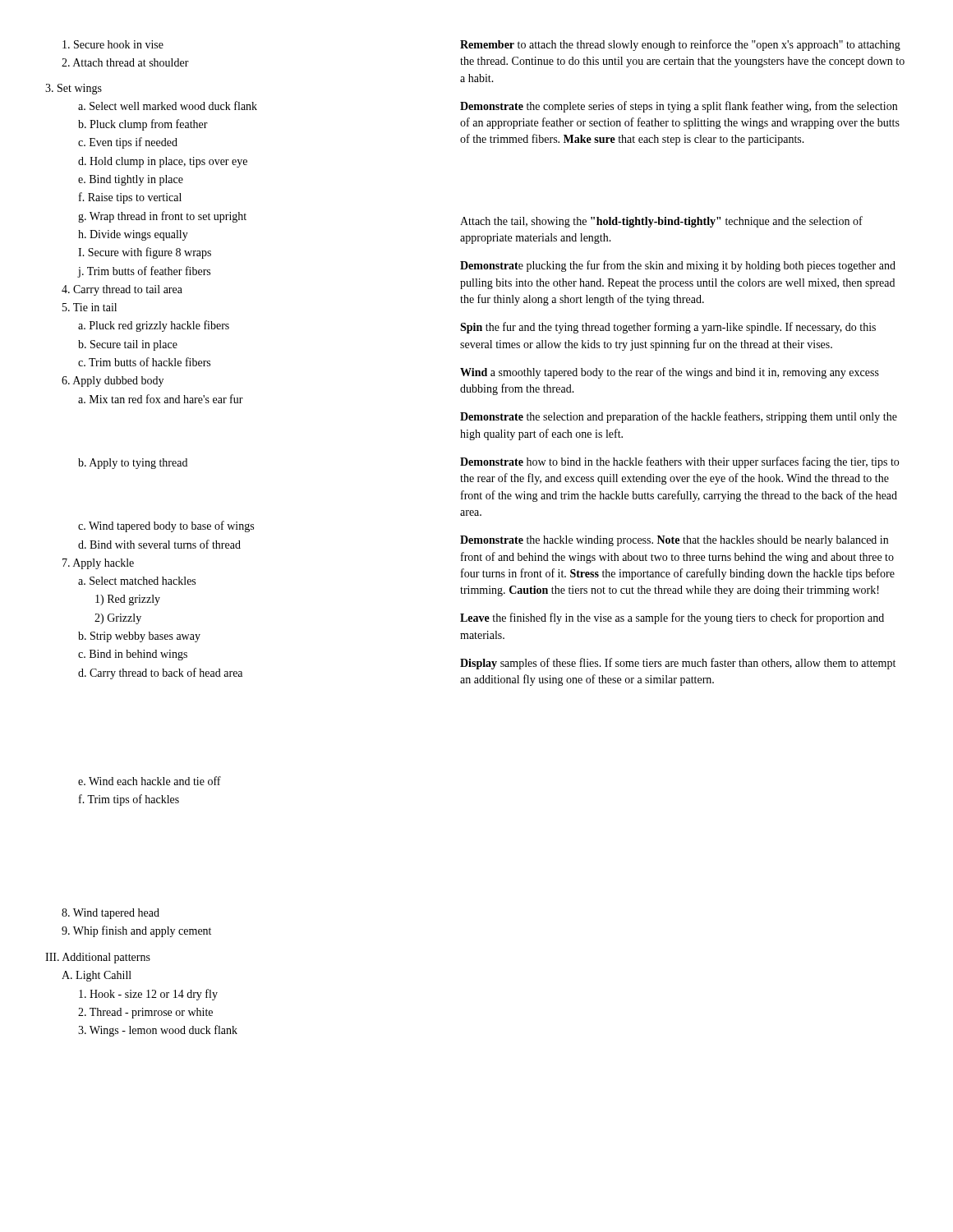Image resolution: width=953 pixels, height=1232 pixels.
Task: Find the list item that reads "2) Grizzly"
Action: [x=118, y=618]
